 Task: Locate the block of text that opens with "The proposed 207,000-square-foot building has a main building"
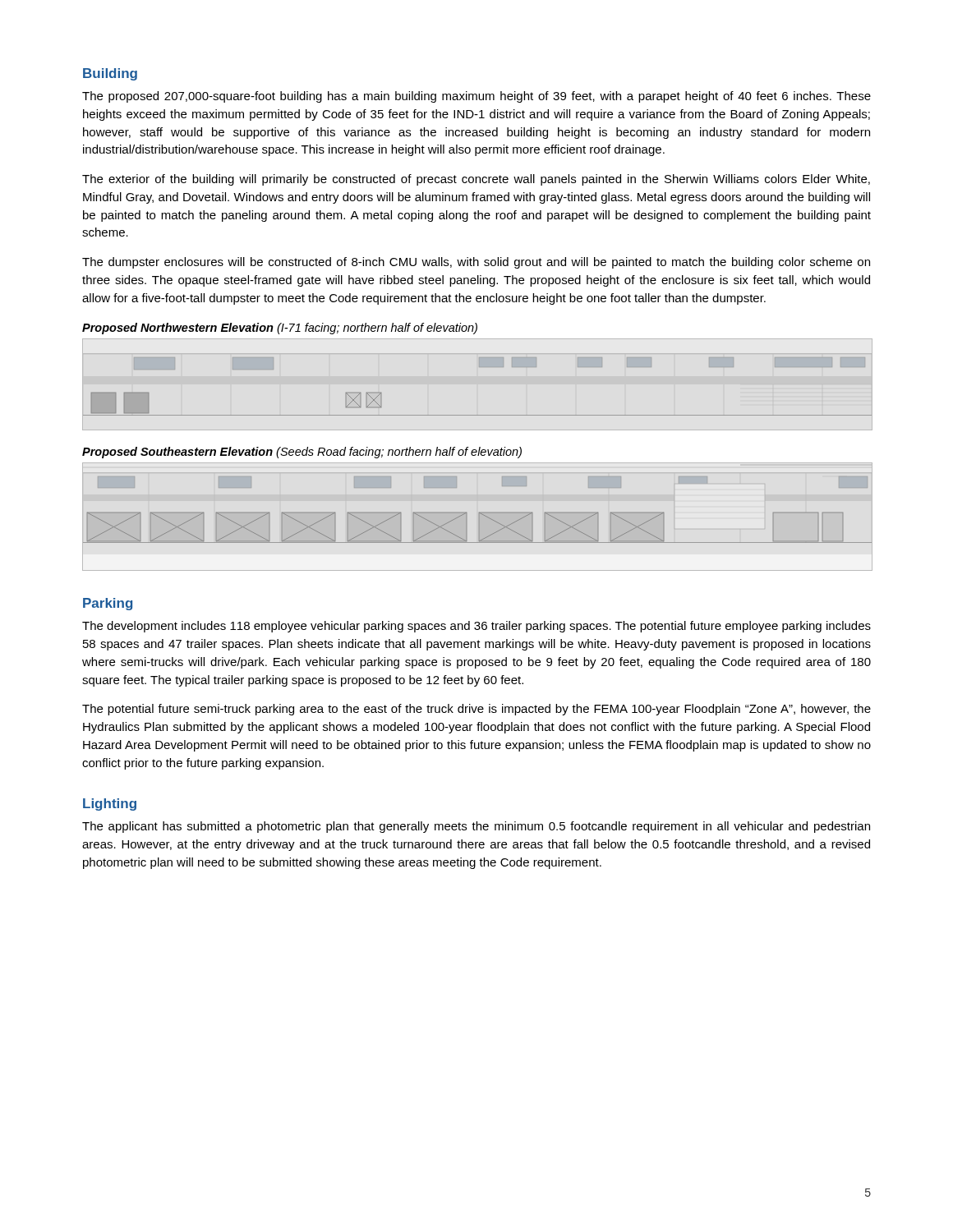tap(476, 123)
